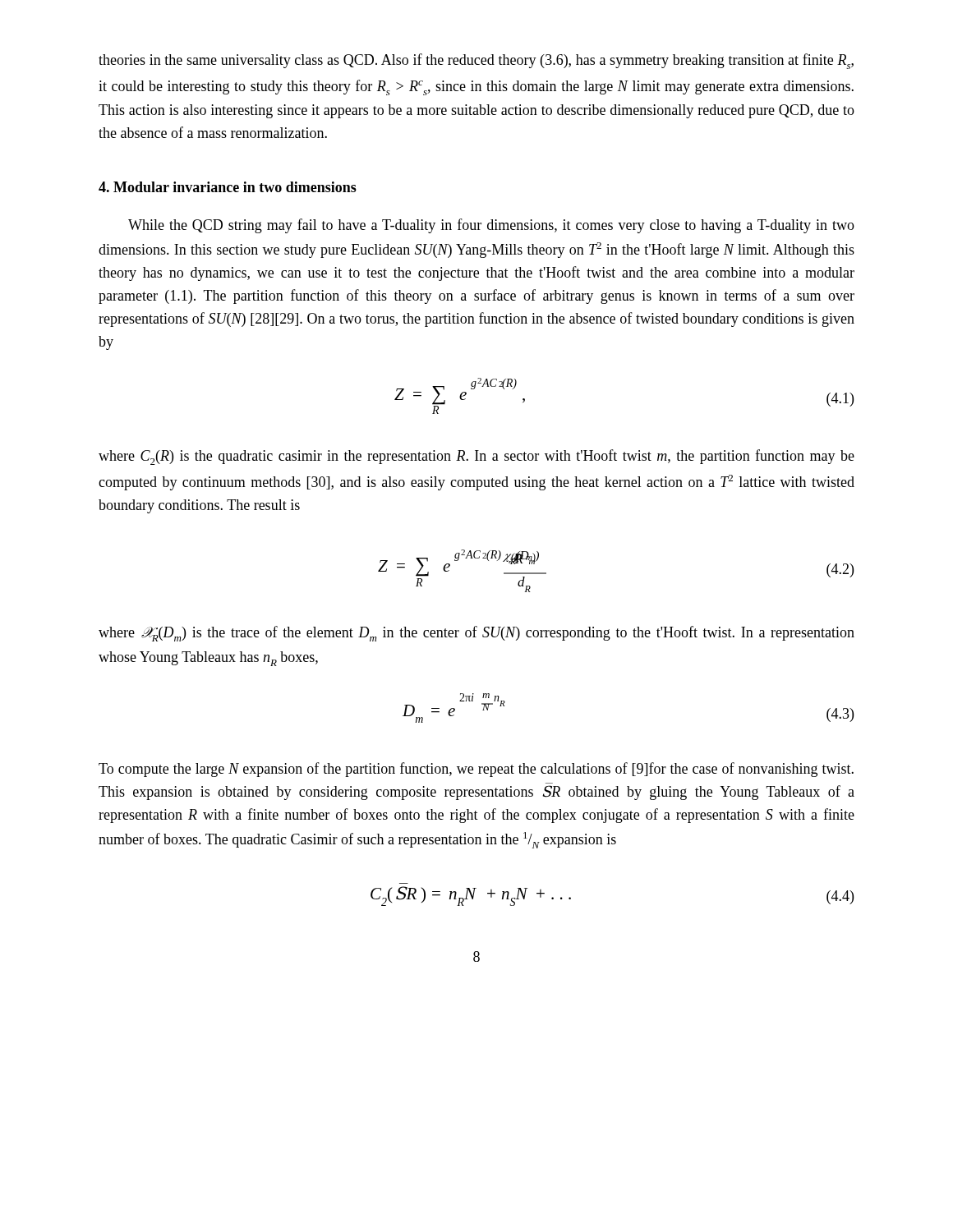The height and width of the screenshot is (1232, 953).
Task: Click on the formula with the text "C2 ( S̅R ) ="
Action: (x=463, y=898)
